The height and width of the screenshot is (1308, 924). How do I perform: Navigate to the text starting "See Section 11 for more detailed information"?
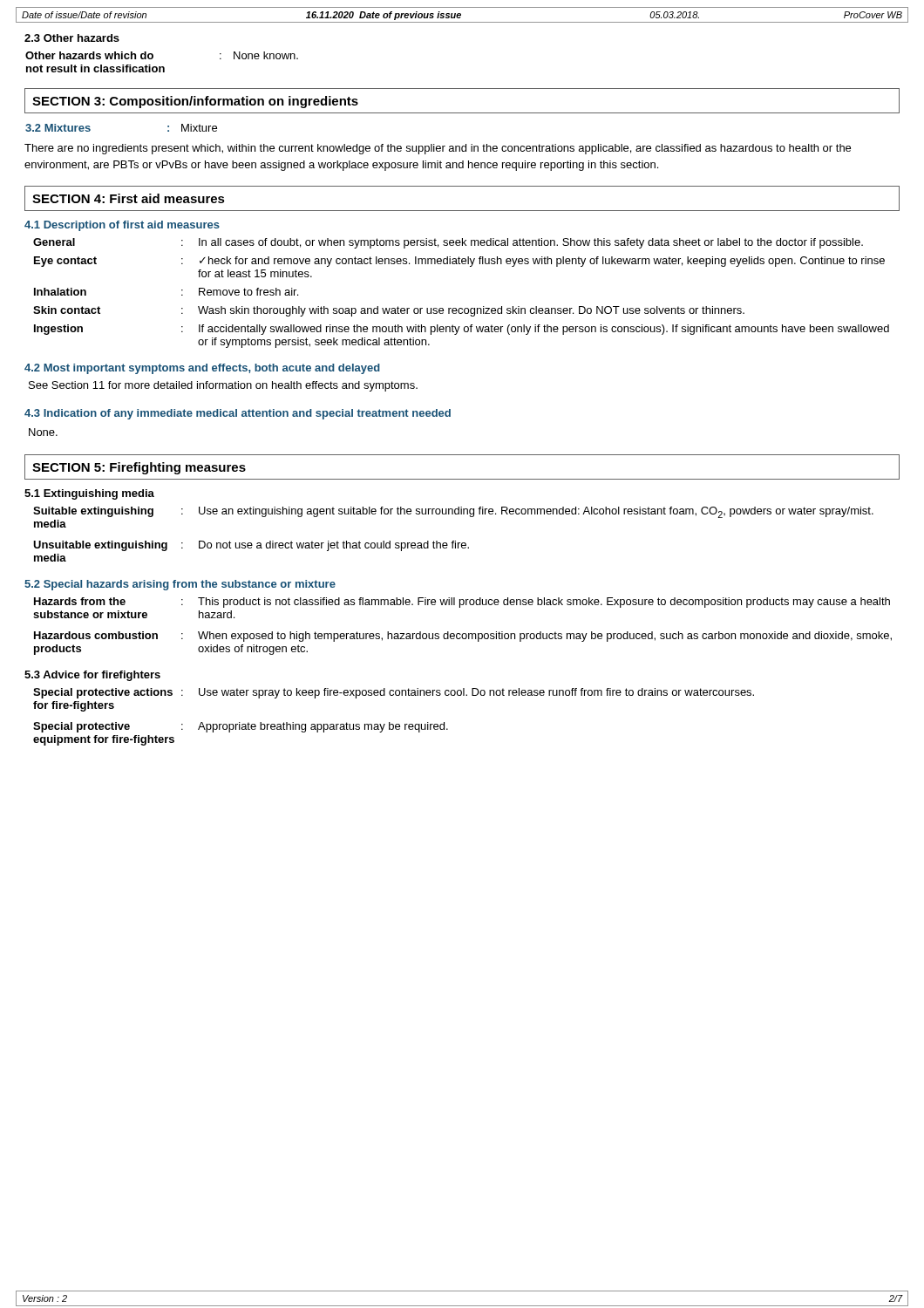click(223, 385)
